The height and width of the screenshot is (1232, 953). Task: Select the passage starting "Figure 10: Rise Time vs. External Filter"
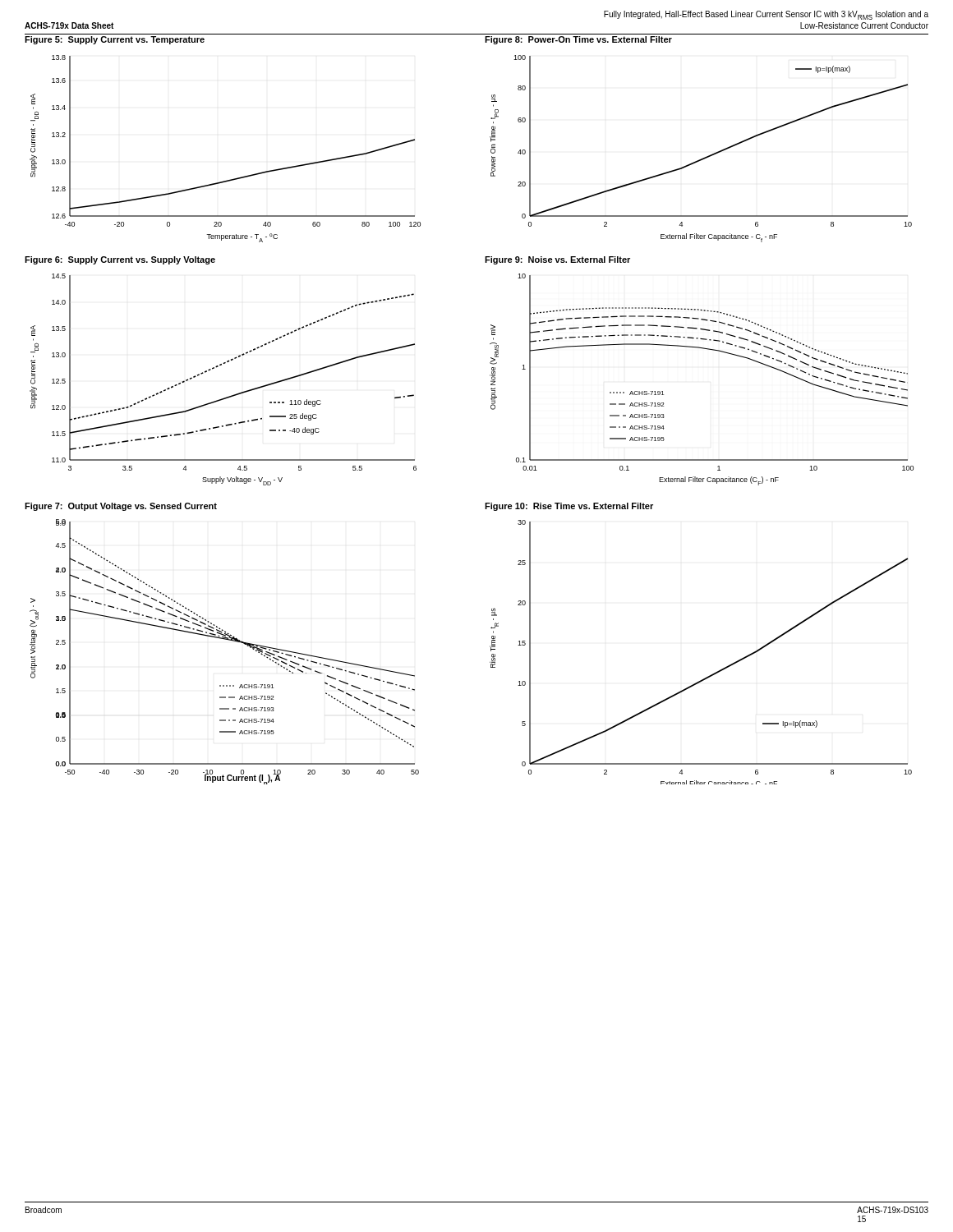click(569, 506)
